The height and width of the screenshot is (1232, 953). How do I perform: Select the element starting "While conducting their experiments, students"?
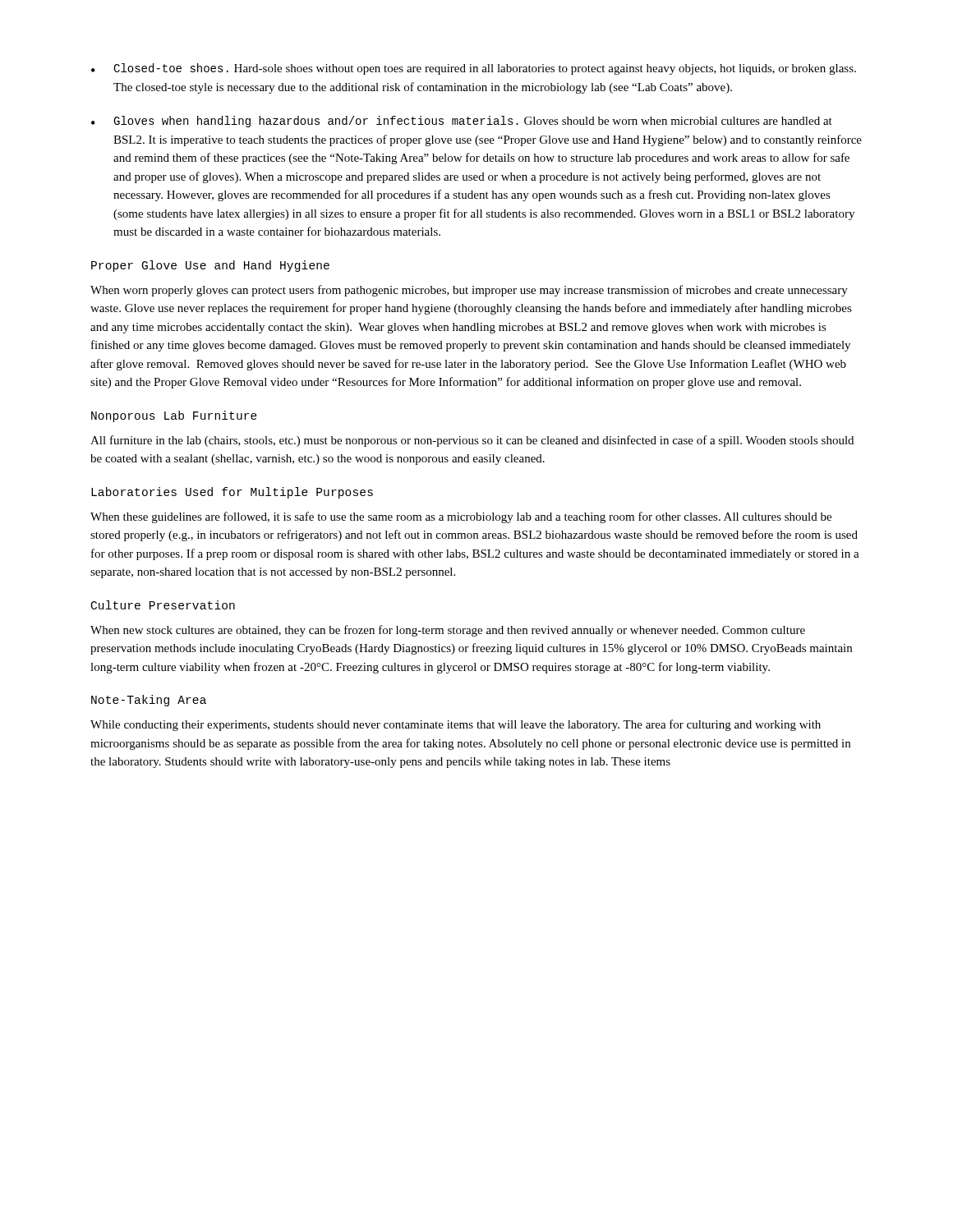click(471, 743)
